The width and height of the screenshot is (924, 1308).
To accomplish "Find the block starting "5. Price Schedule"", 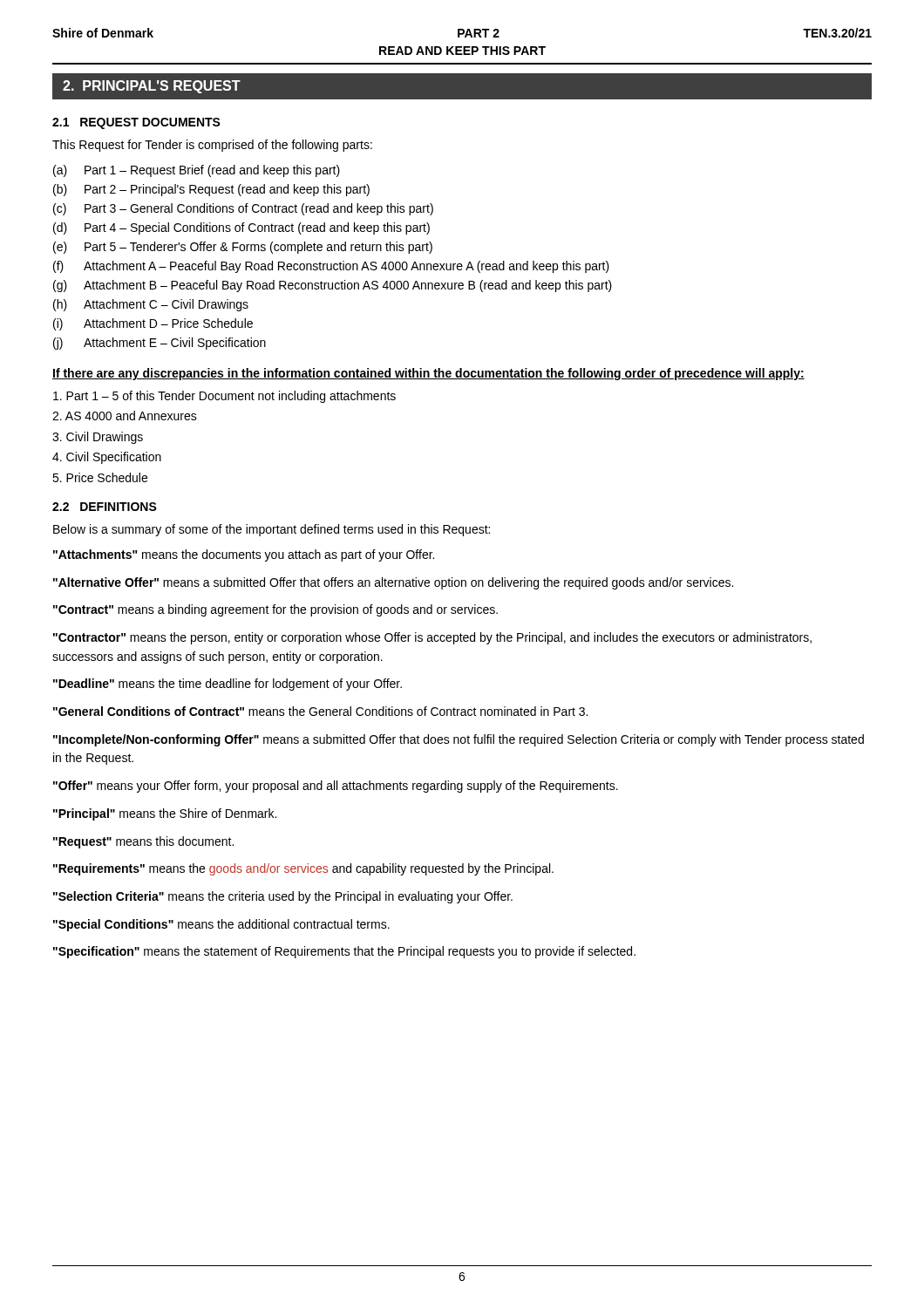I will coord(100,477).
